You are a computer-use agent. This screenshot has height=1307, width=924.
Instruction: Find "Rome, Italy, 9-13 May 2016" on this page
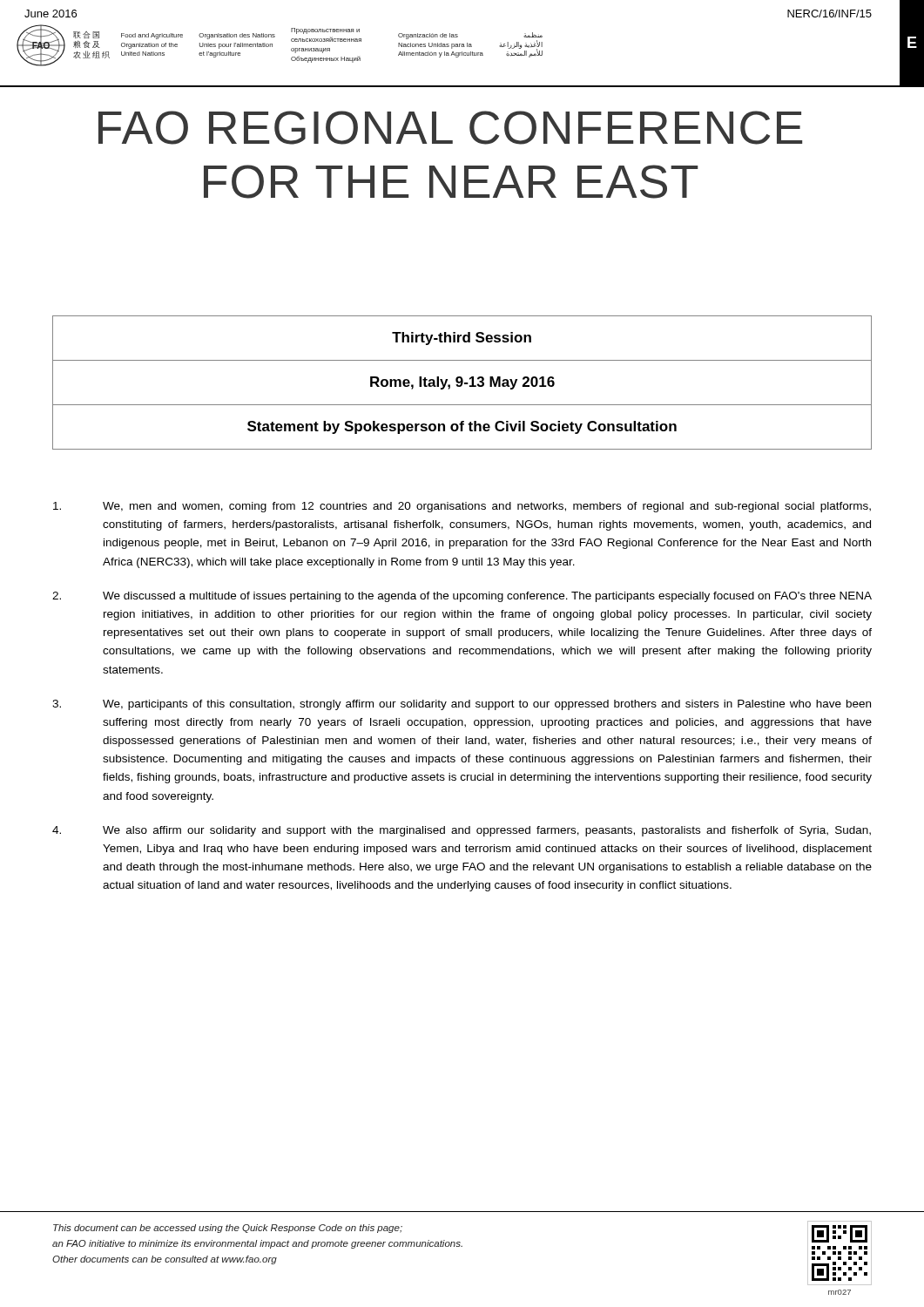click(462, 382)
